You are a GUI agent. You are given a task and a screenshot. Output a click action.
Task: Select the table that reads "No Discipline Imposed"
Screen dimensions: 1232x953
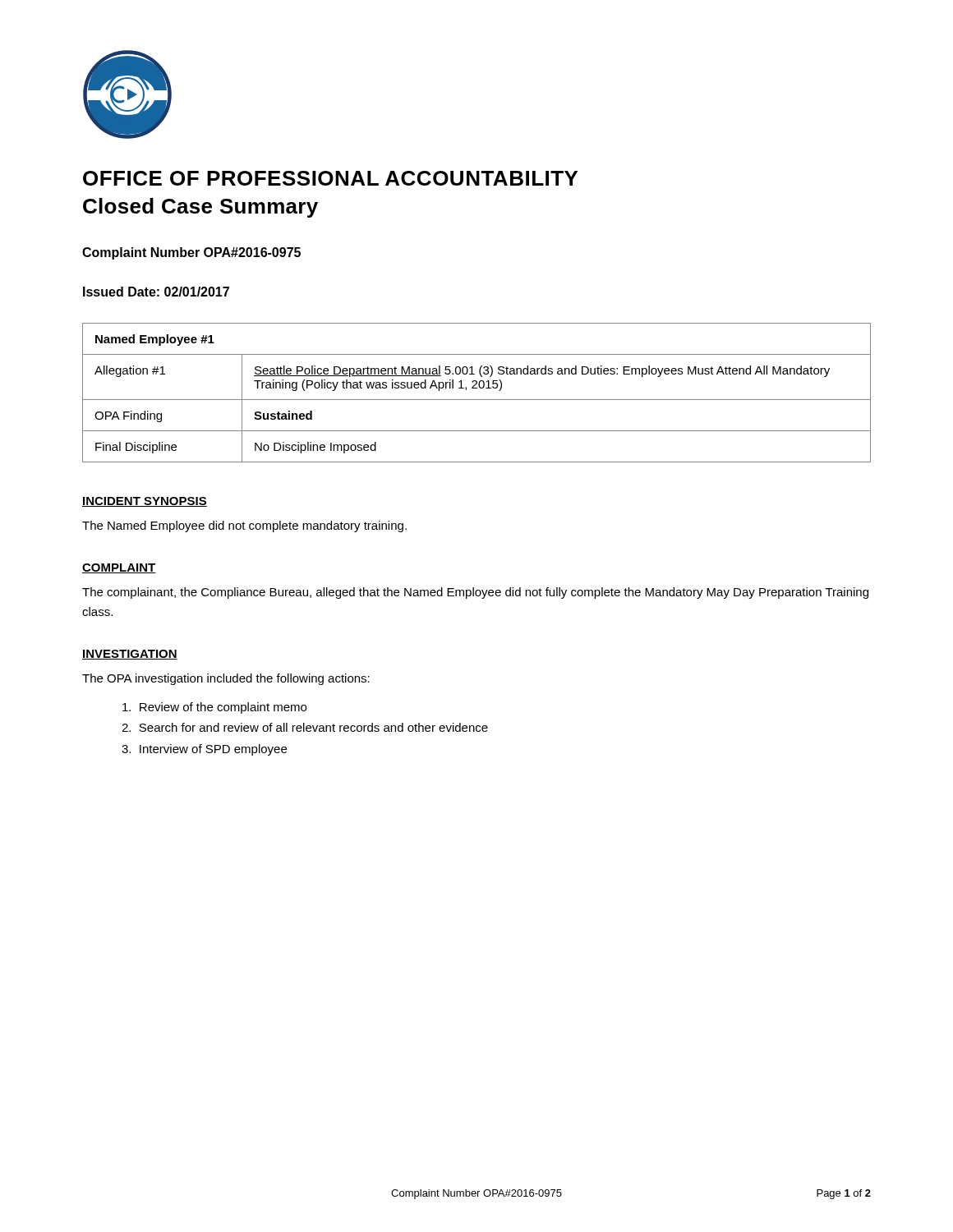[476, 392]
